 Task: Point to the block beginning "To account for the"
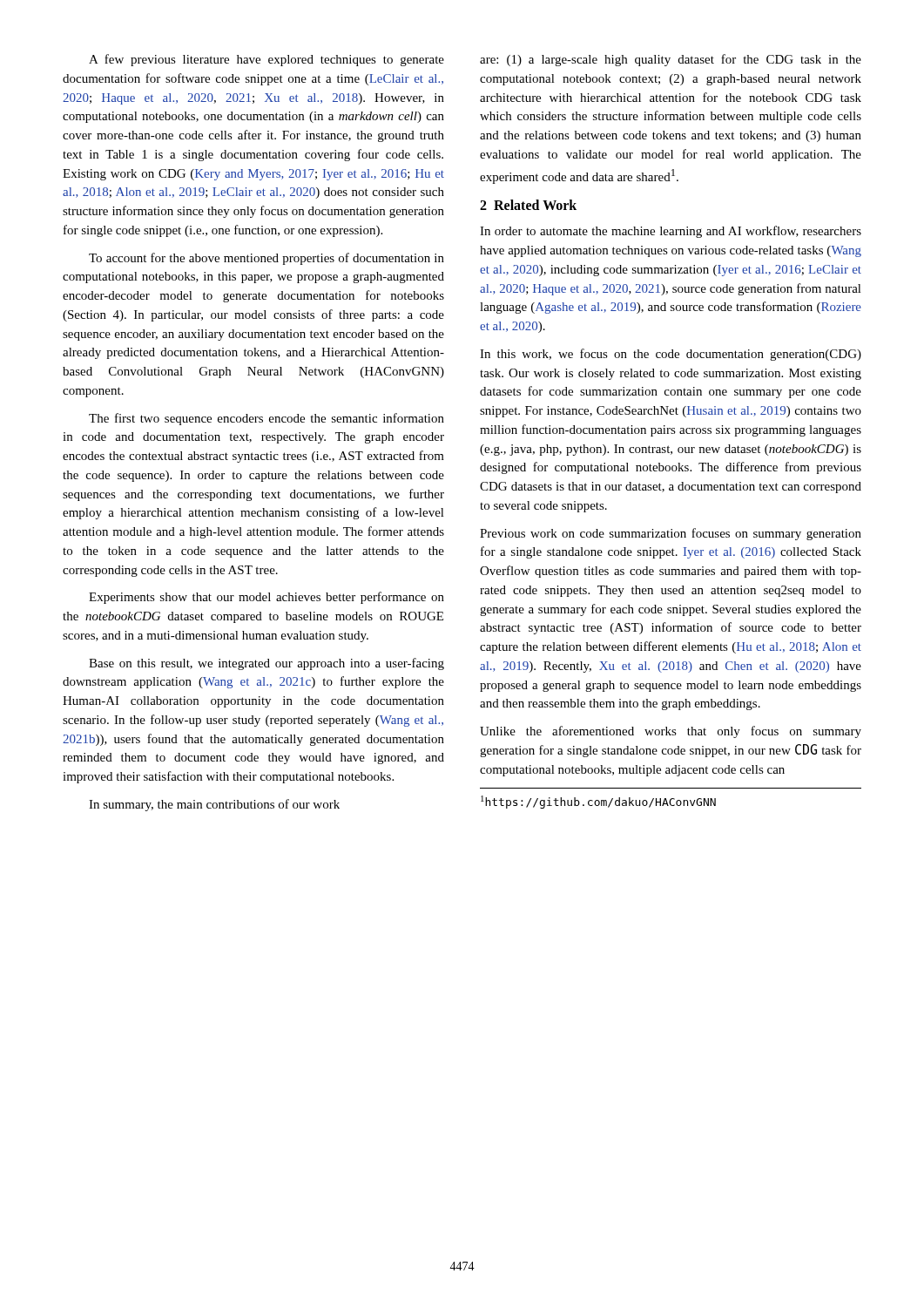[253, 324]
